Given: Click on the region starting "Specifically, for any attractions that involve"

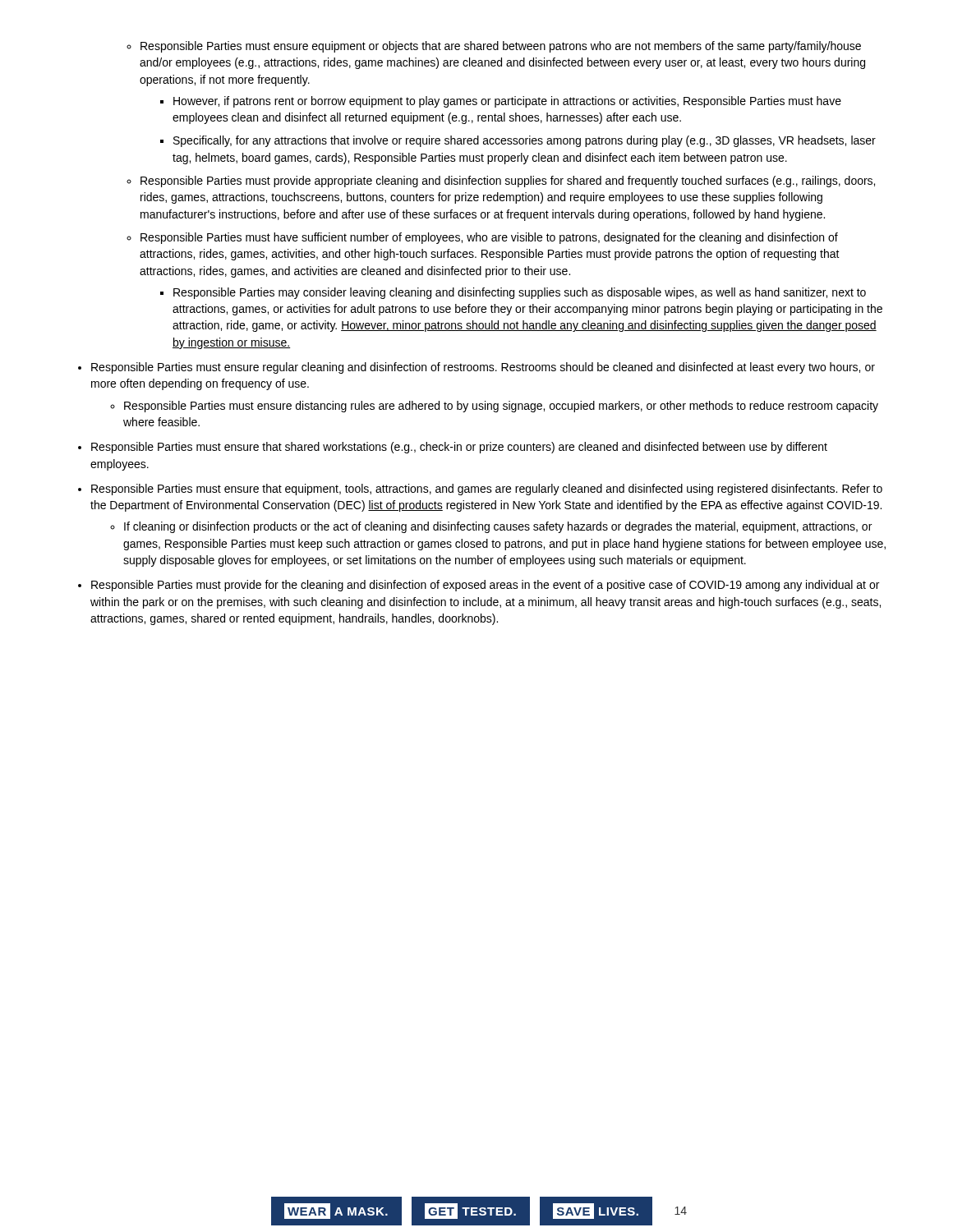Looking at the screenshot, I should (x=524, y=149).
